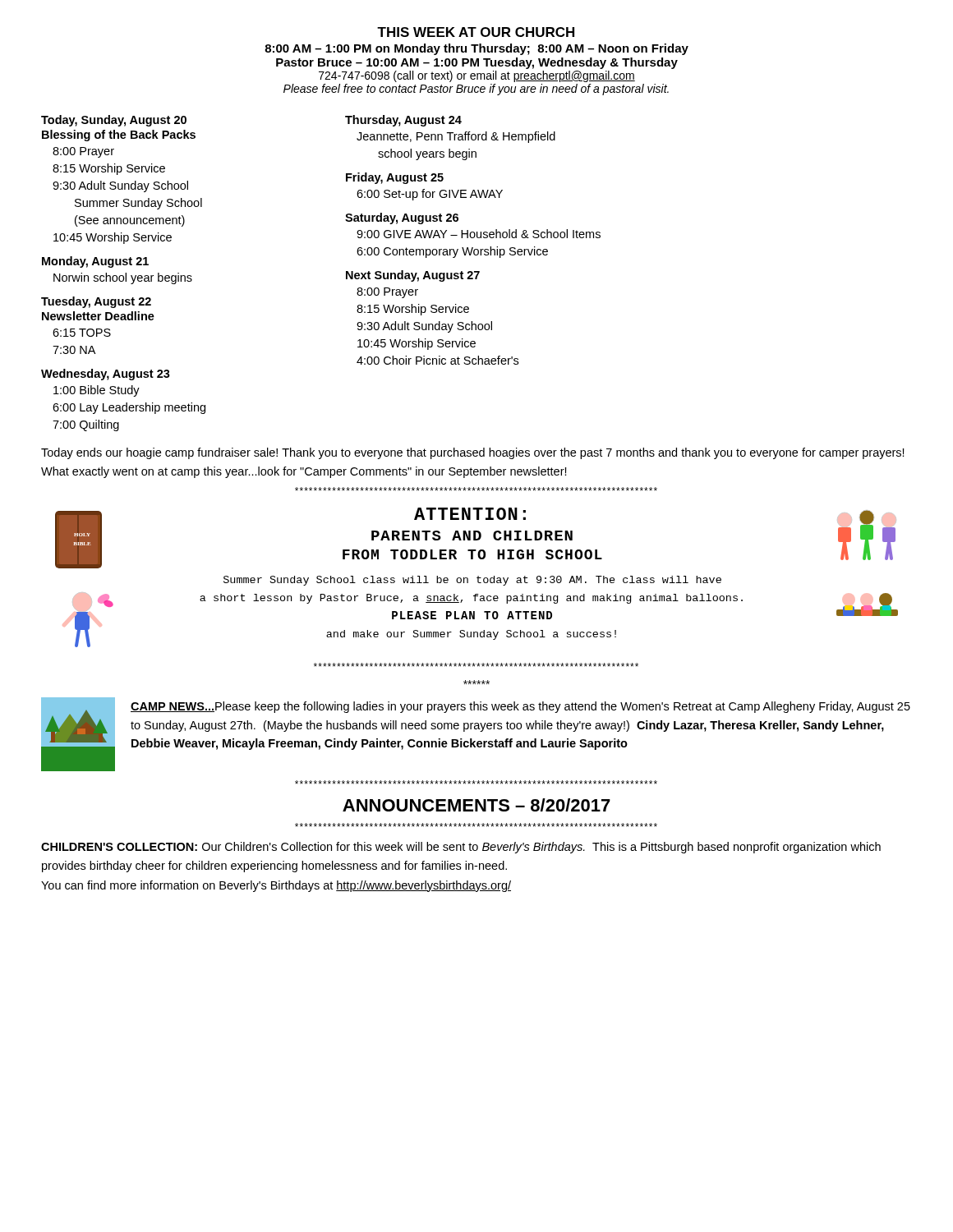Locate the block of text that opens with "CHILDREN'S COLLECTION: Our Children's Collection for this"
Viewport: 953px width, 1232px height.
point(461,866)
